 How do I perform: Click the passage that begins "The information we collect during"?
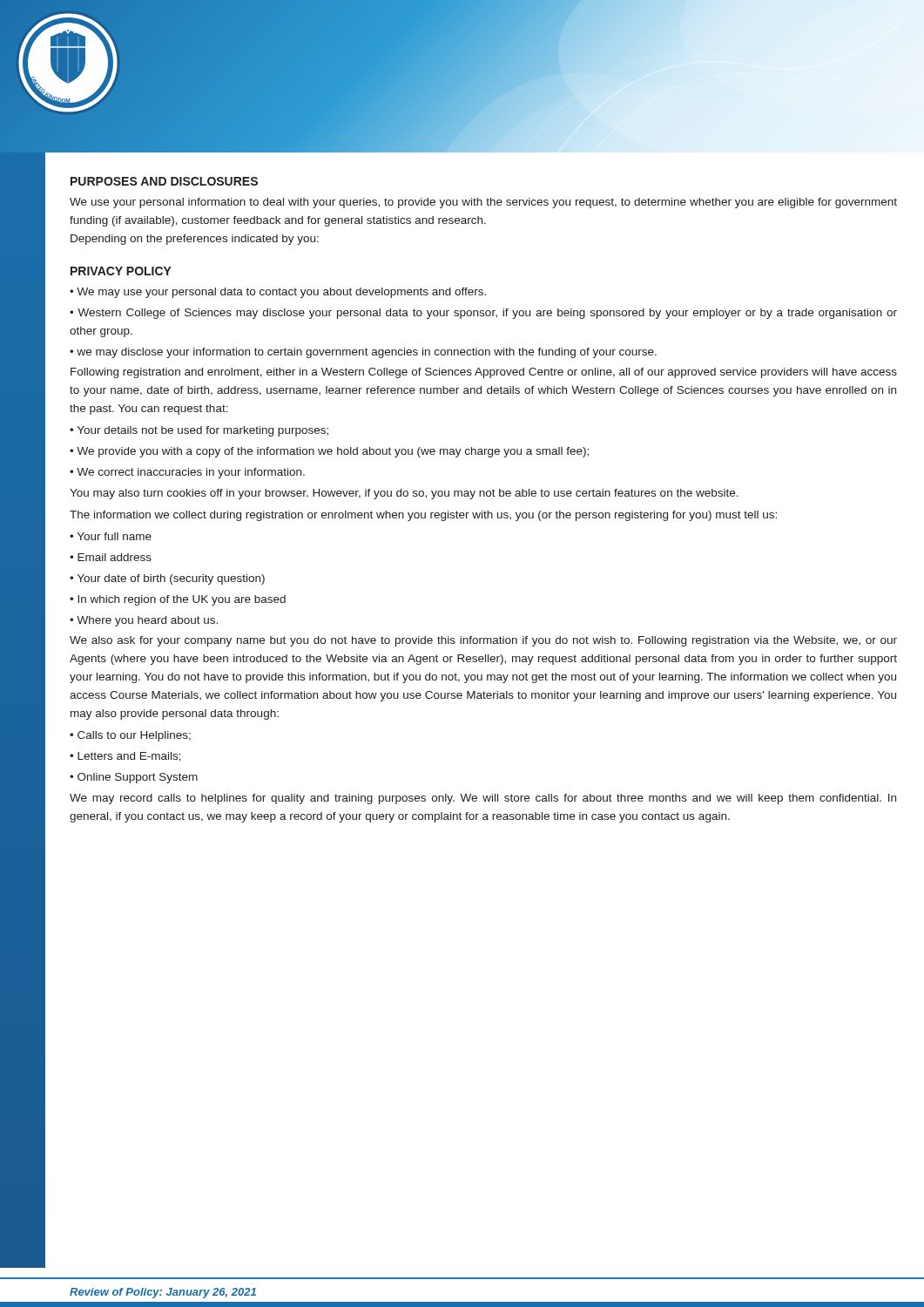point(424,514)
